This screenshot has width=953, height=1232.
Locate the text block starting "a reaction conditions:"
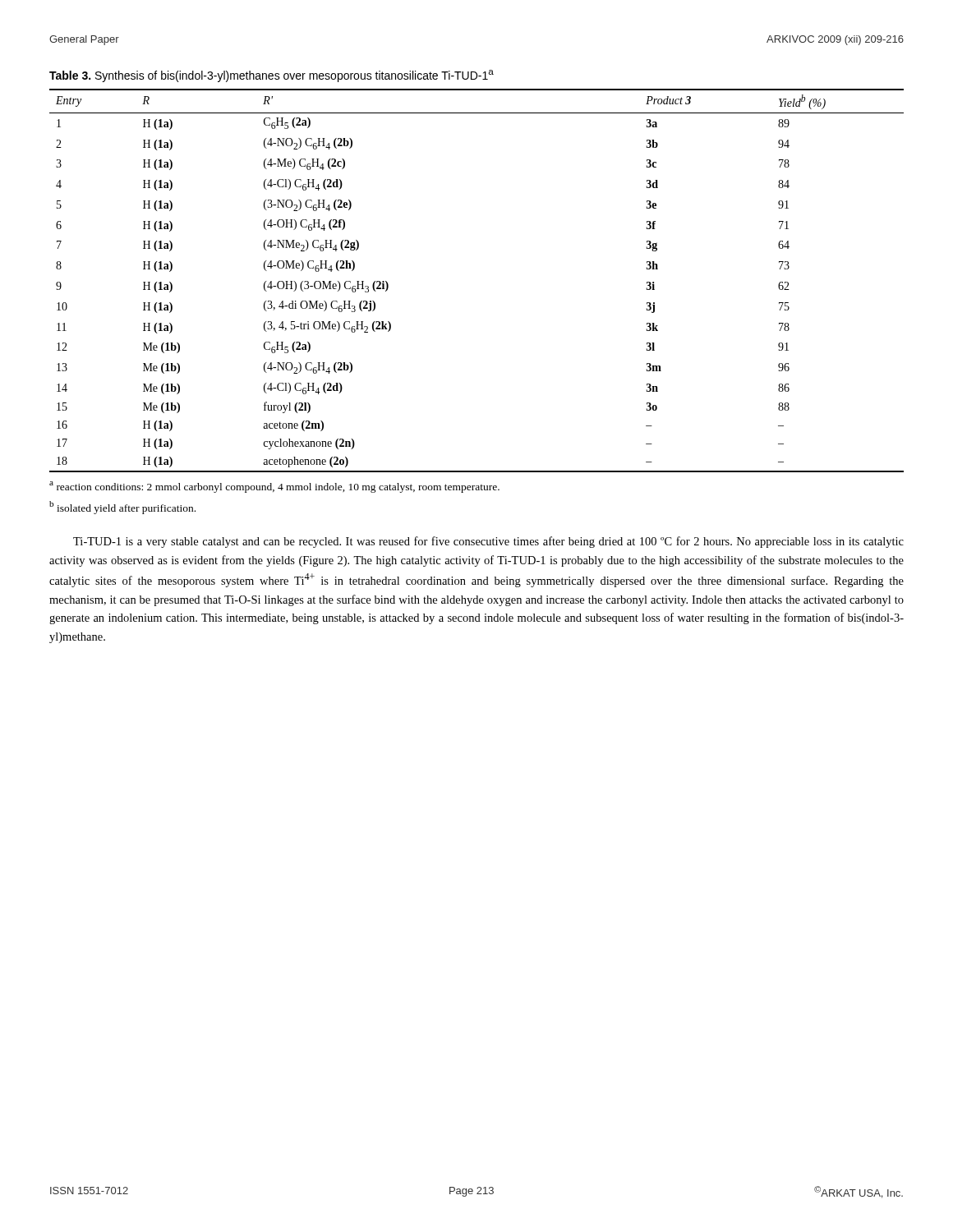(275, 485)
